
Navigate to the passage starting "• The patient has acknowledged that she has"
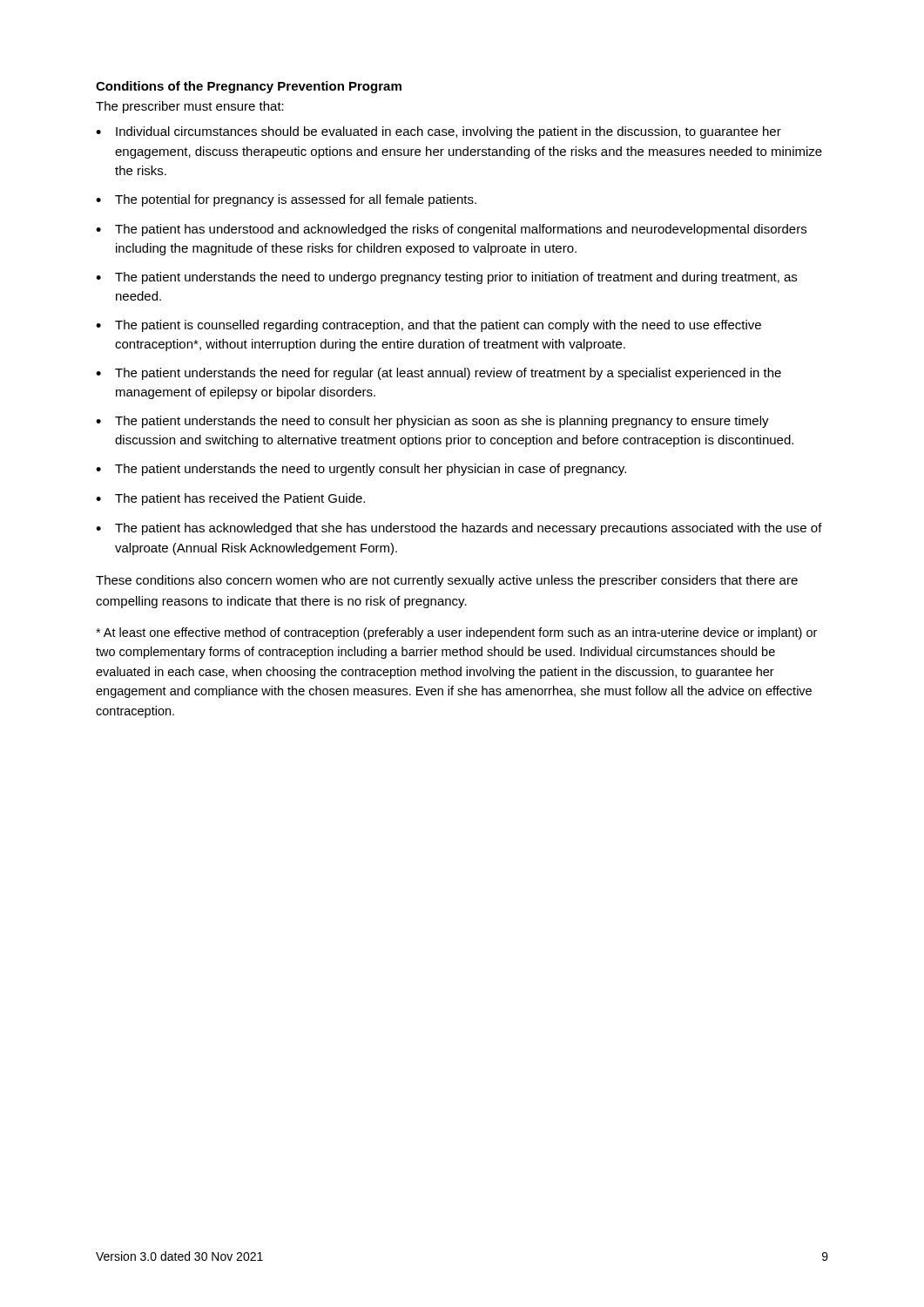click(x=462, y=538)
